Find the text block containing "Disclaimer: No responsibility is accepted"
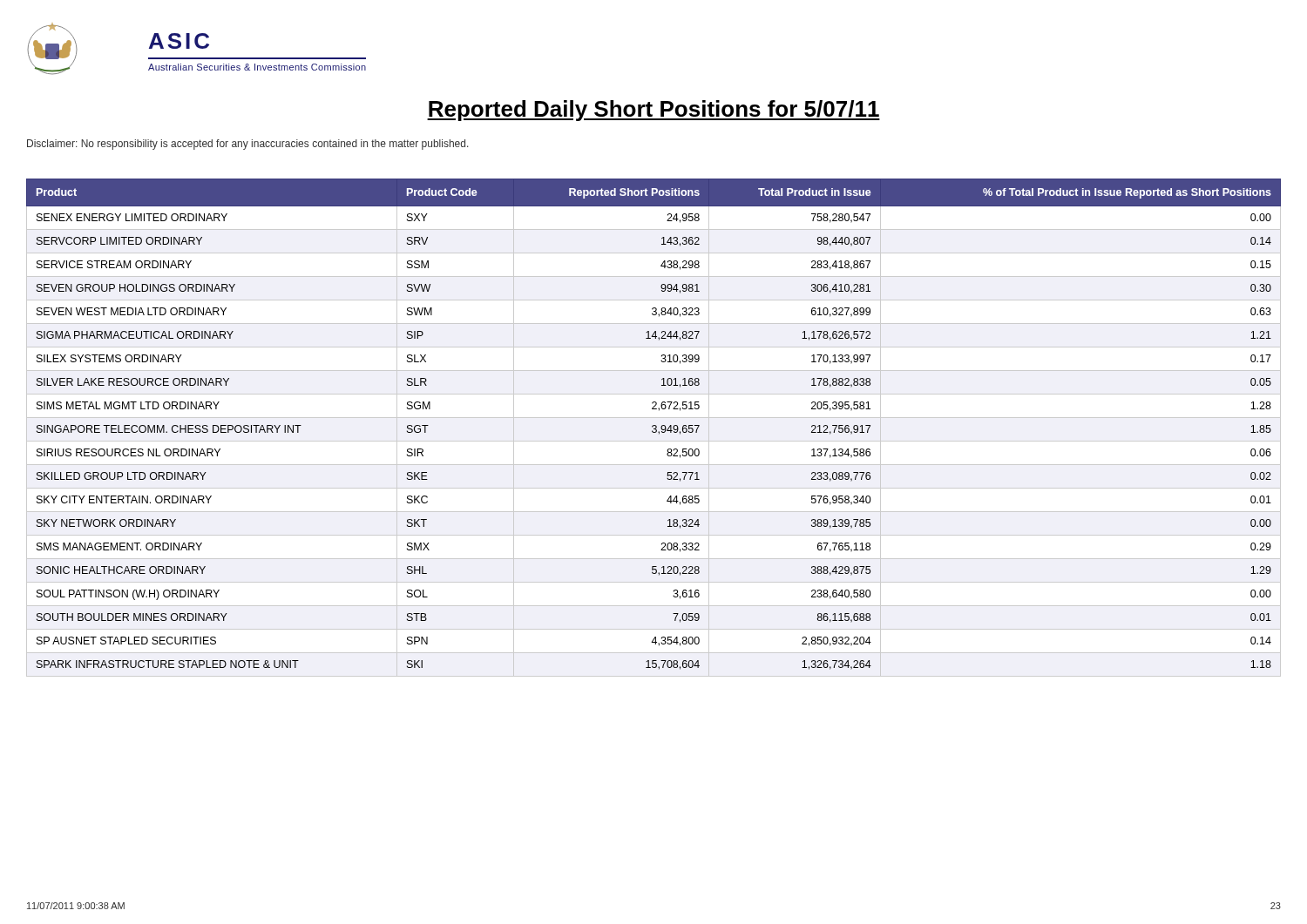Screen dimensions: 924x1307 point(248,144)
